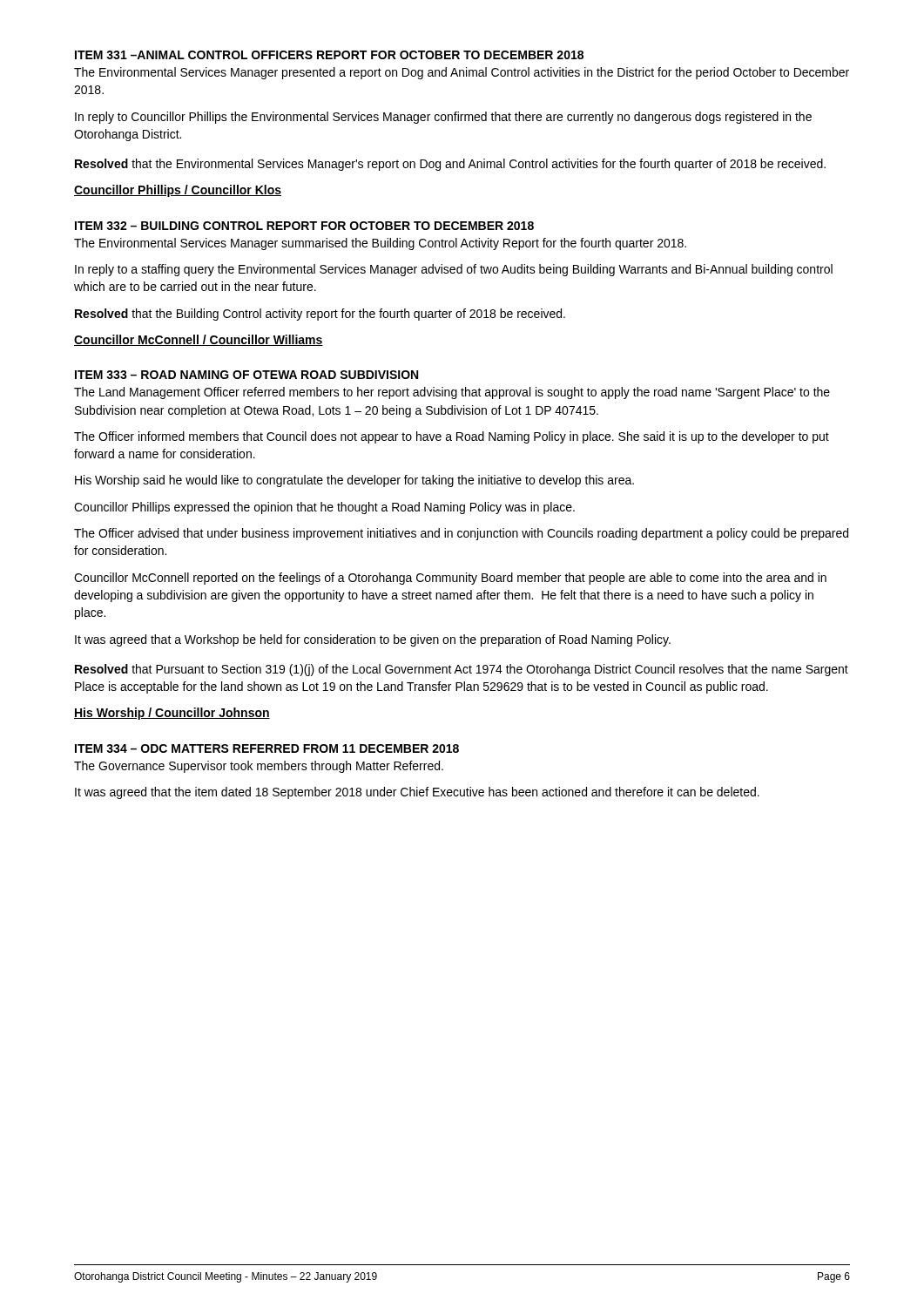This screenshot has width=924, height=1307.
Task: Point to the block beginning "The Officer informed members that"
Action: (451, 445)
